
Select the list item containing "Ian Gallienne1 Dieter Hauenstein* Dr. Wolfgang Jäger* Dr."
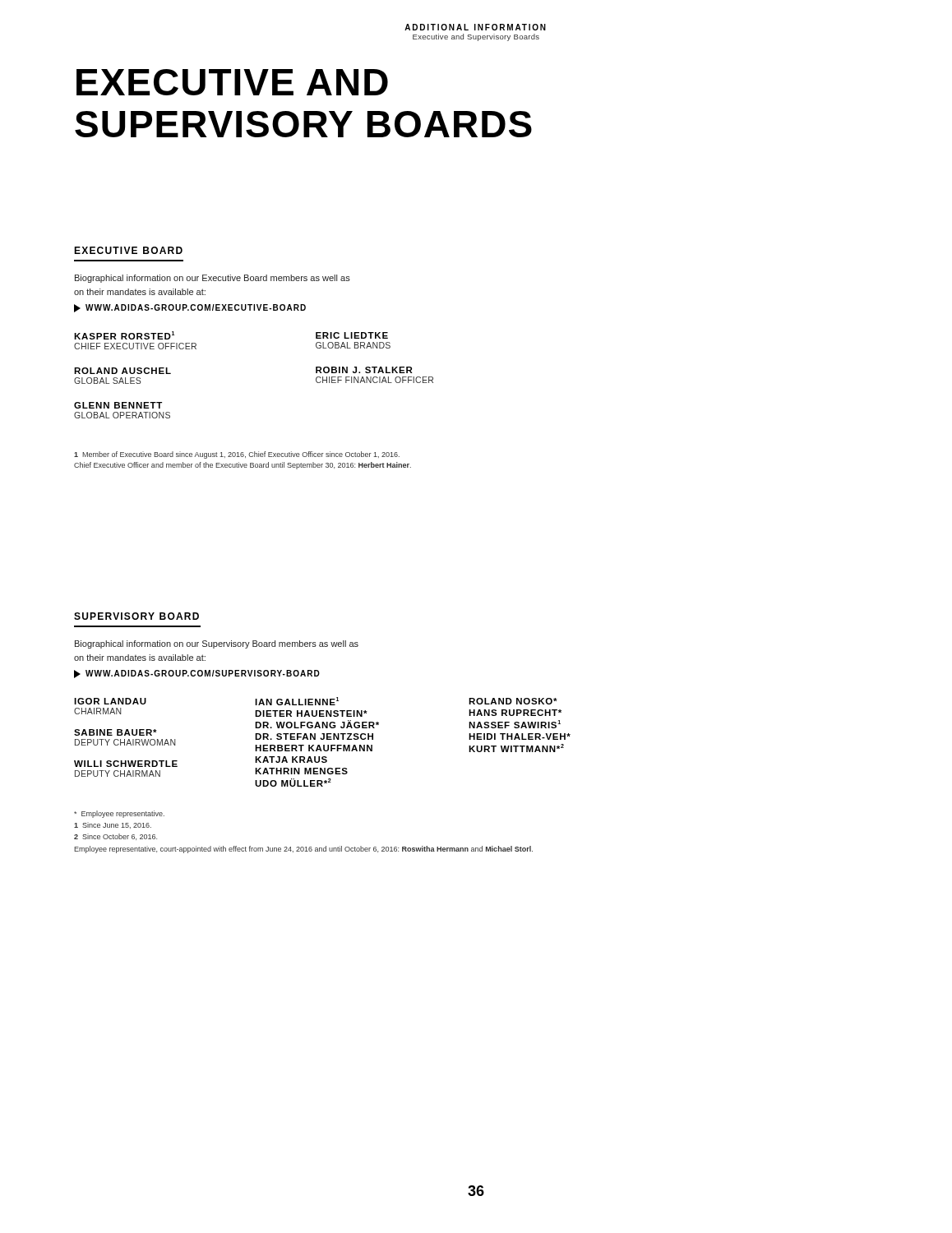click(x=354, y=742)
